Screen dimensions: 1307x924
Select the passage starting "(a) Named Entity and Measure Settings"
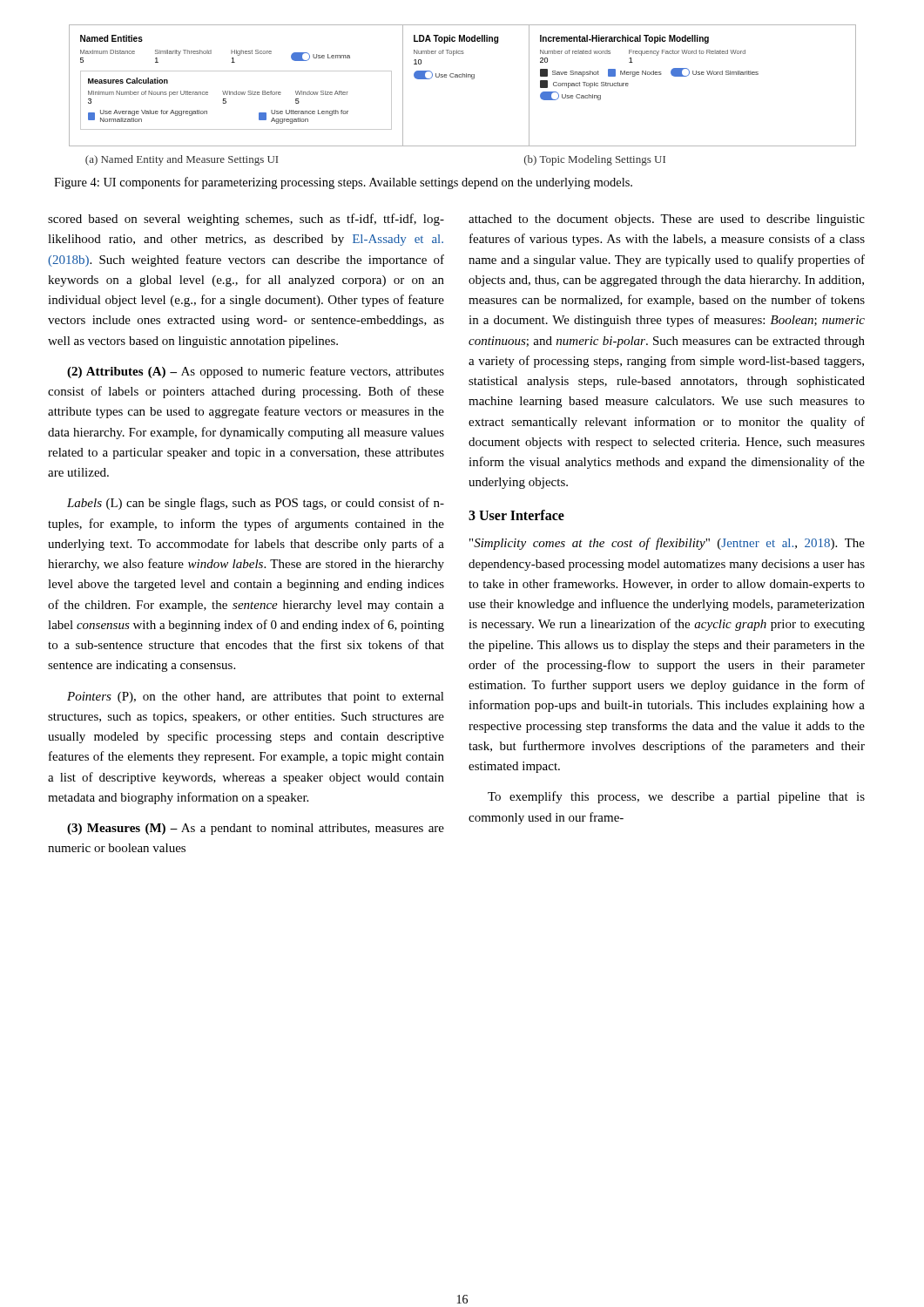point(182,159)
